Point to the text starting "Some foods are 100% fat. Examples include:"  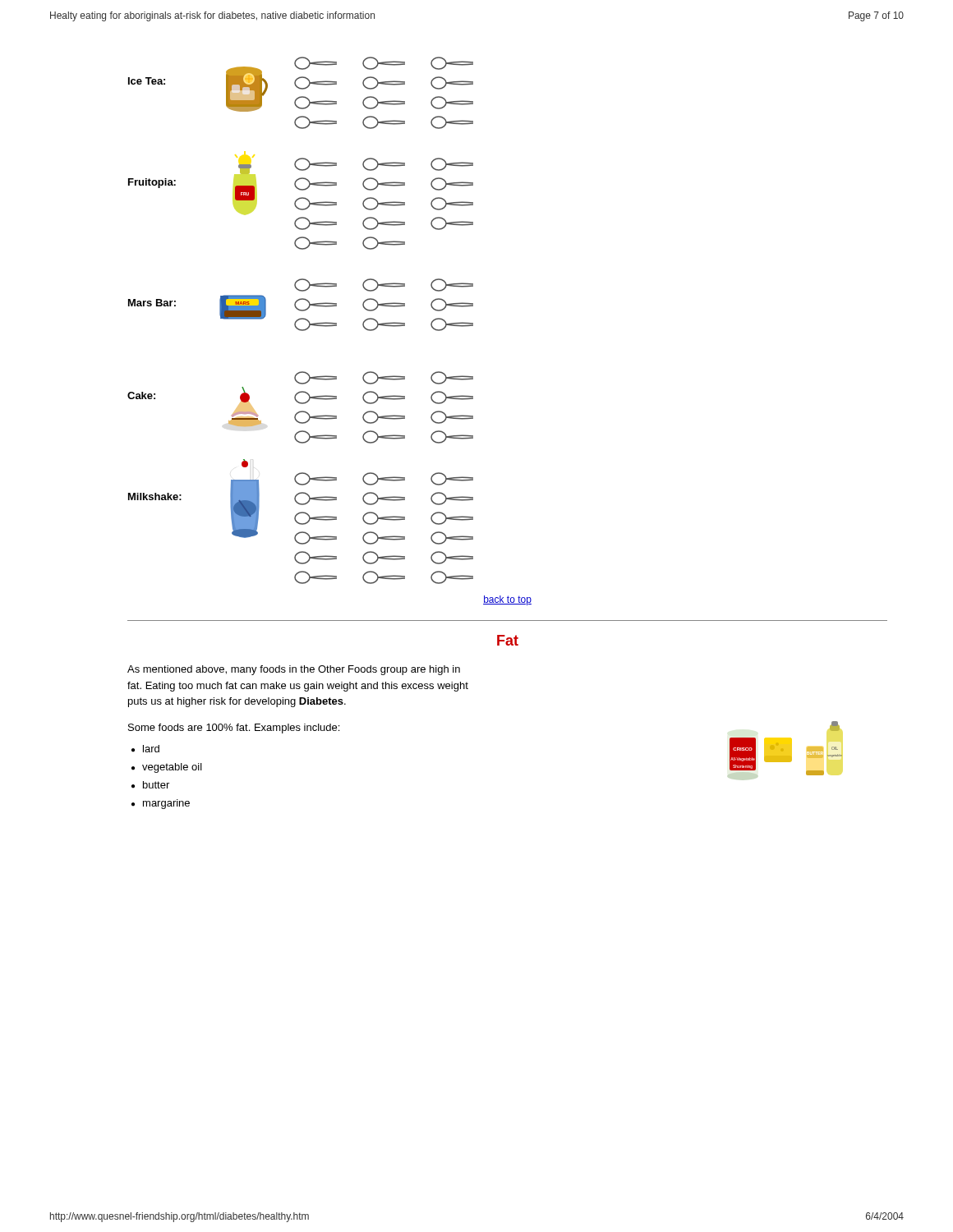pos(234,727)
